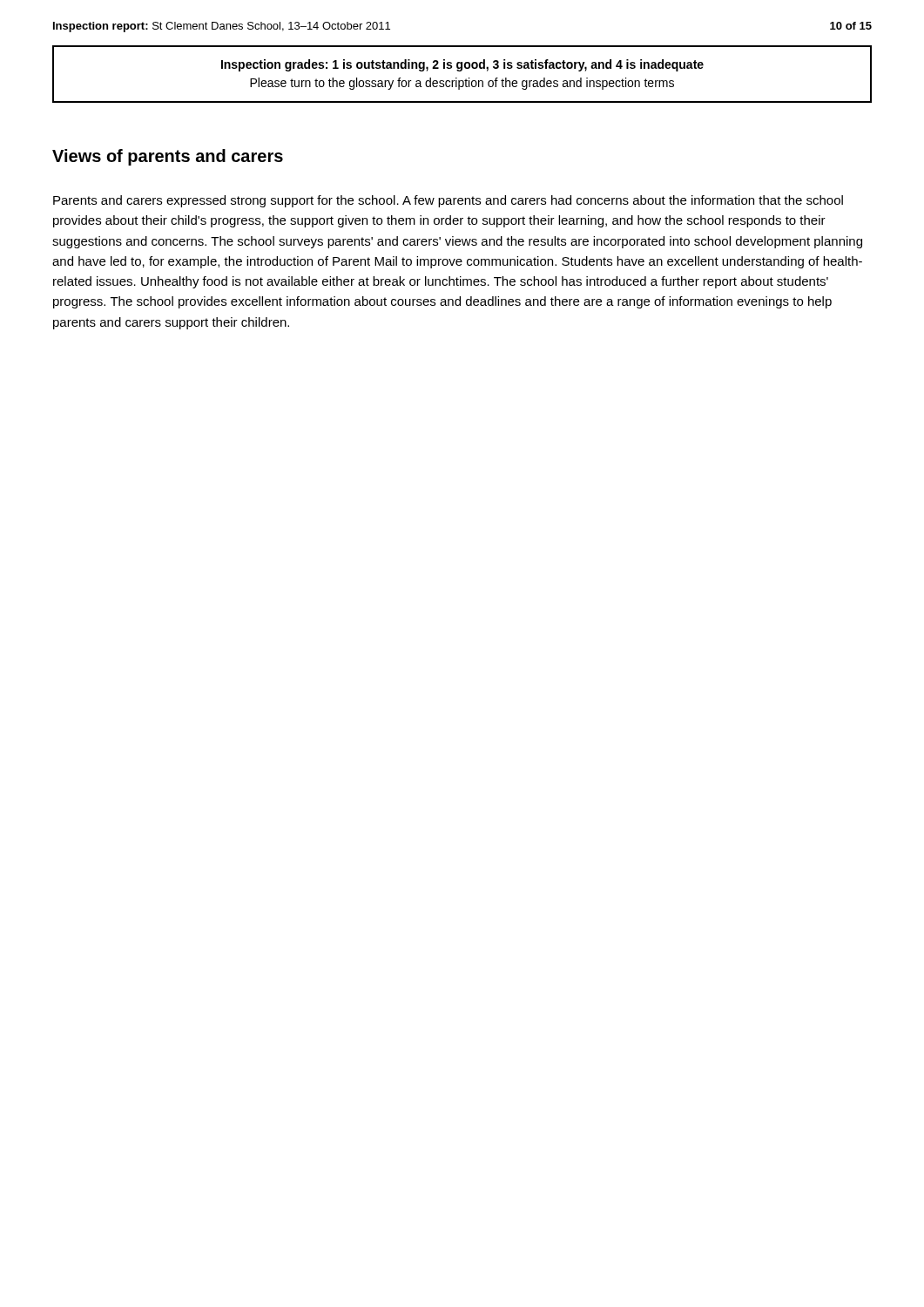Point to the passage starting "Inspection grades: 1"

[x=462, y=74]
